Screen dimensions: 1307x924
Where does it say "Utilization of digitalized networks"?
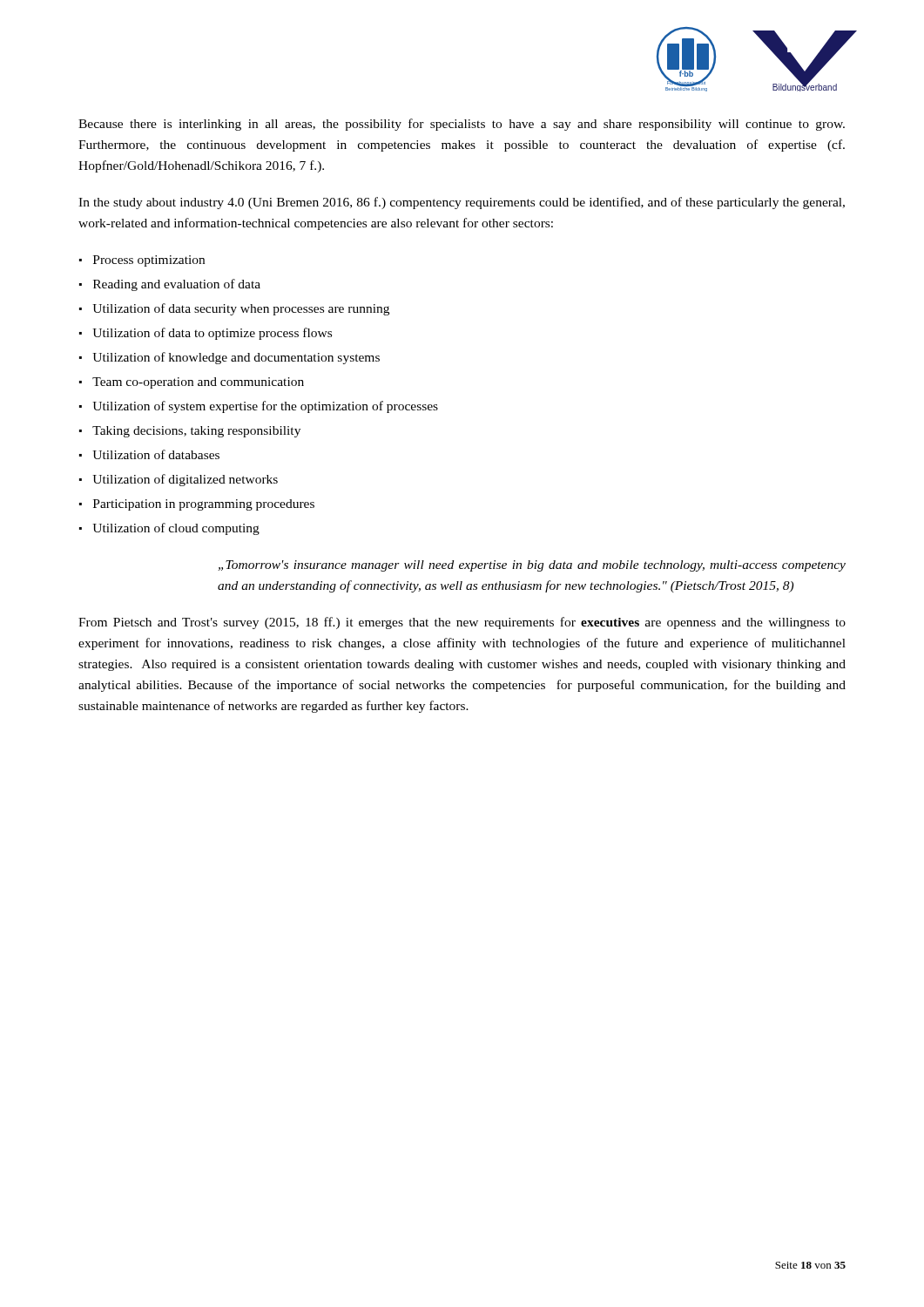[185, 479]
